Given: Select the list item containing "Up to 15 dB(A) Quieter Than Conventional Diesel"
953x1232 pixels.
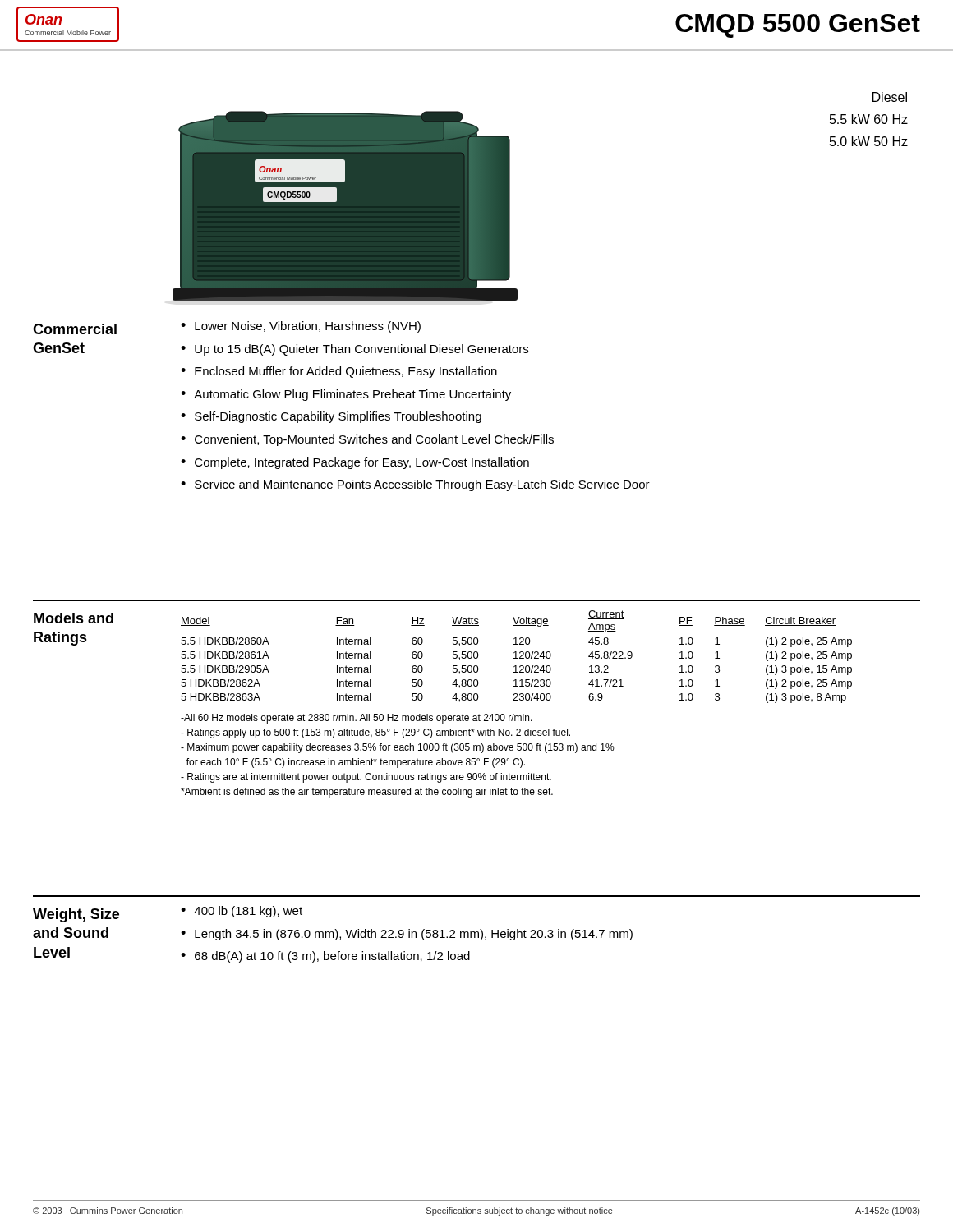Looking at the screenshot, I should tap(362, 348).
